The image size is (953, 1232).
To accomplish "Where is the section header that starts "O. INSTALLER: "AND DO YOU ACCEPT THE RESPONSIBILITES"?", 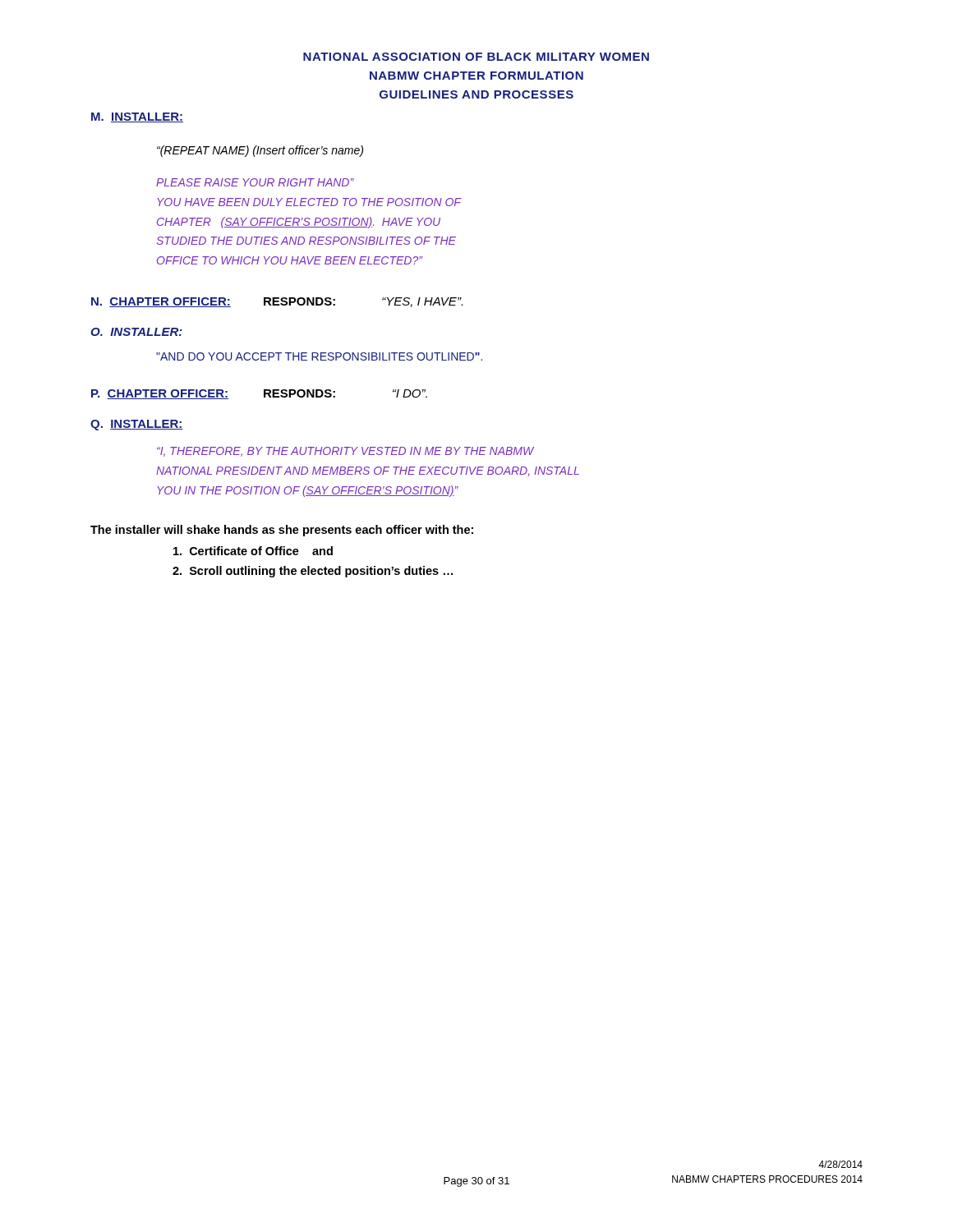I will (x=476, y=344).
